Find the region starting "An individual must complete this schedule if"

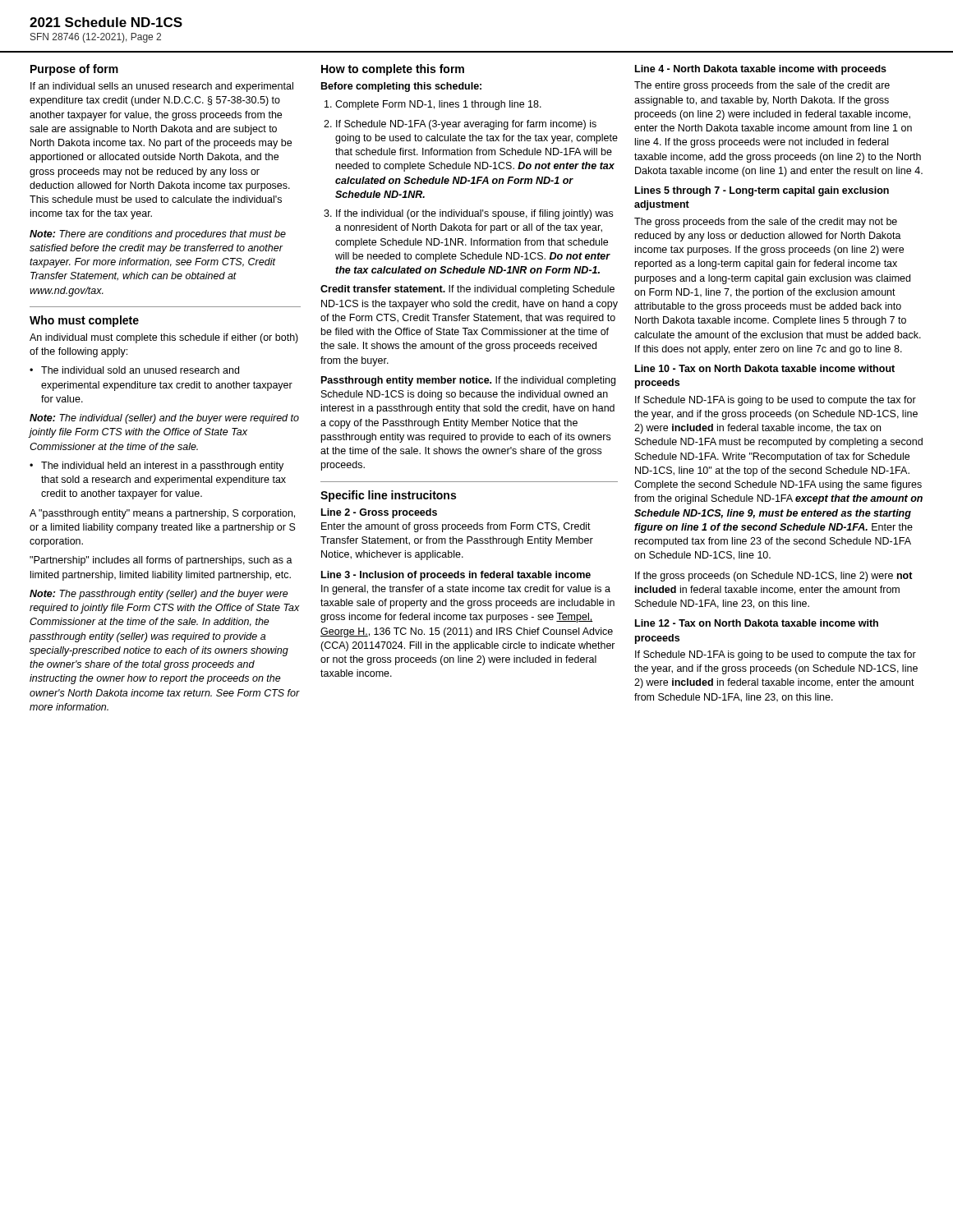click(164, 344)
